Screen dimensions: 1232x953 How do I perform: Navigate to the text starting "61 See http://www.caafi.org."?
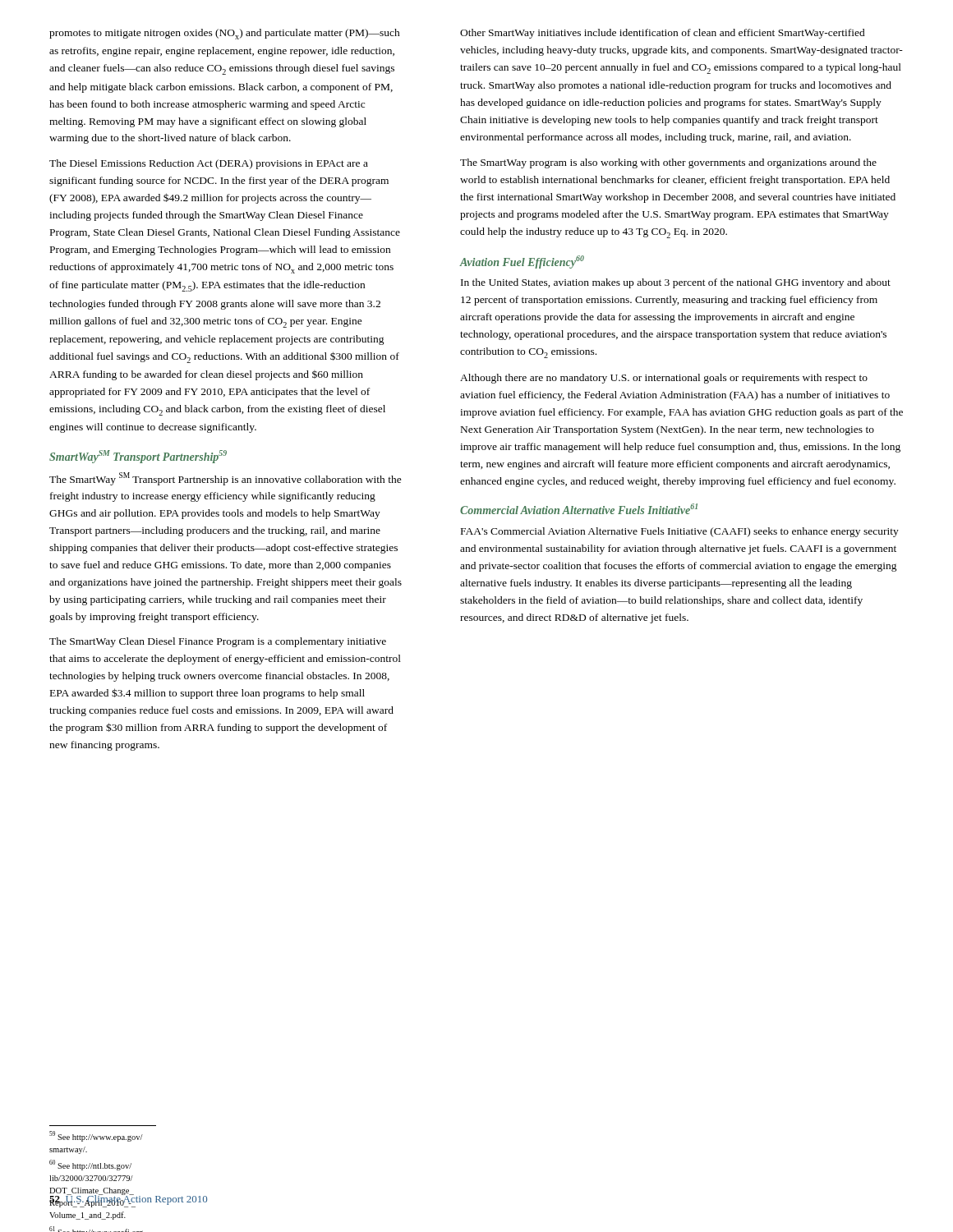point(96,1229)
